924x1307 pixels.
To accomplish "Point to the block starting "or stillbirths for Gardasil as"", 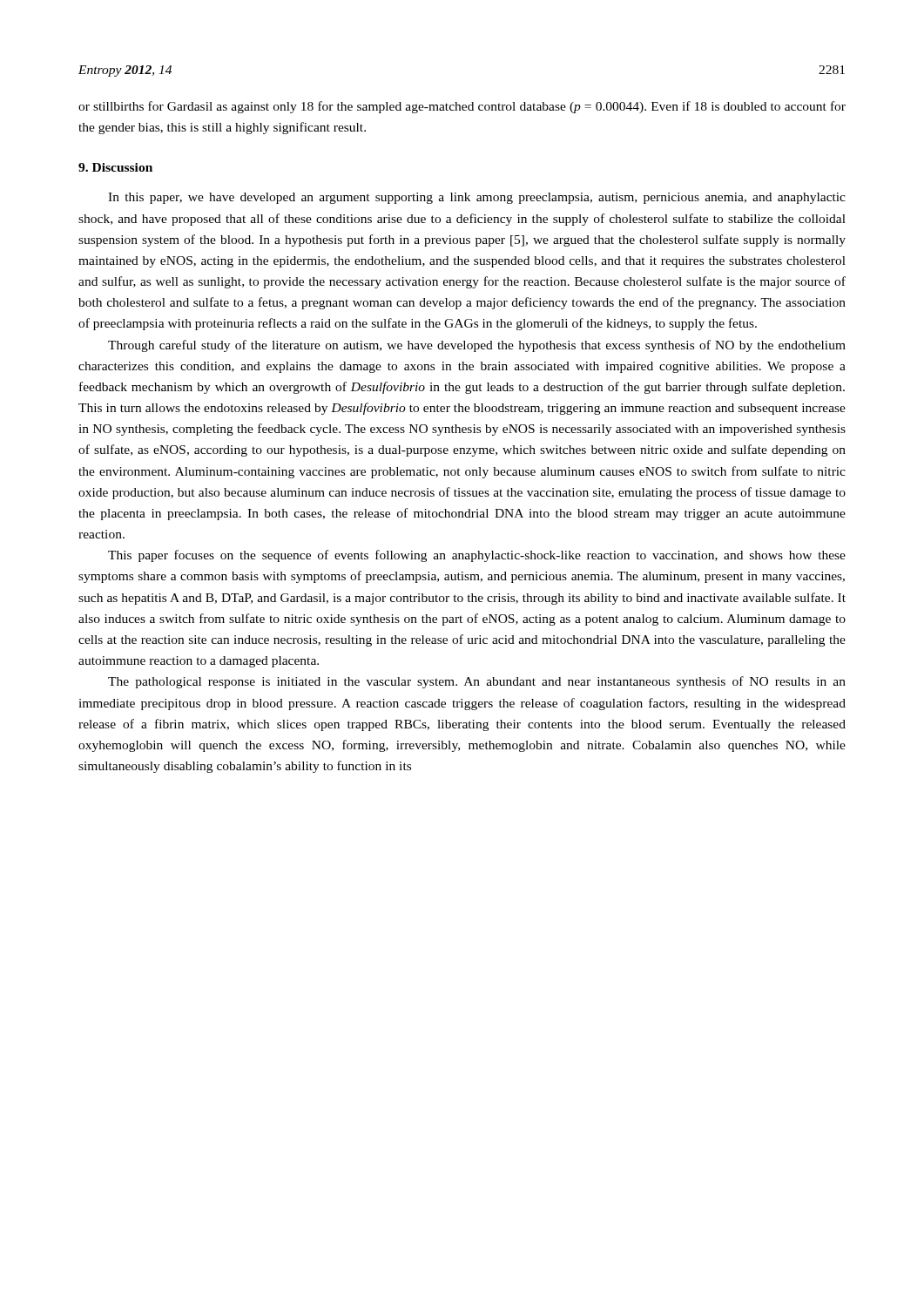I will [x=462, y=116].
